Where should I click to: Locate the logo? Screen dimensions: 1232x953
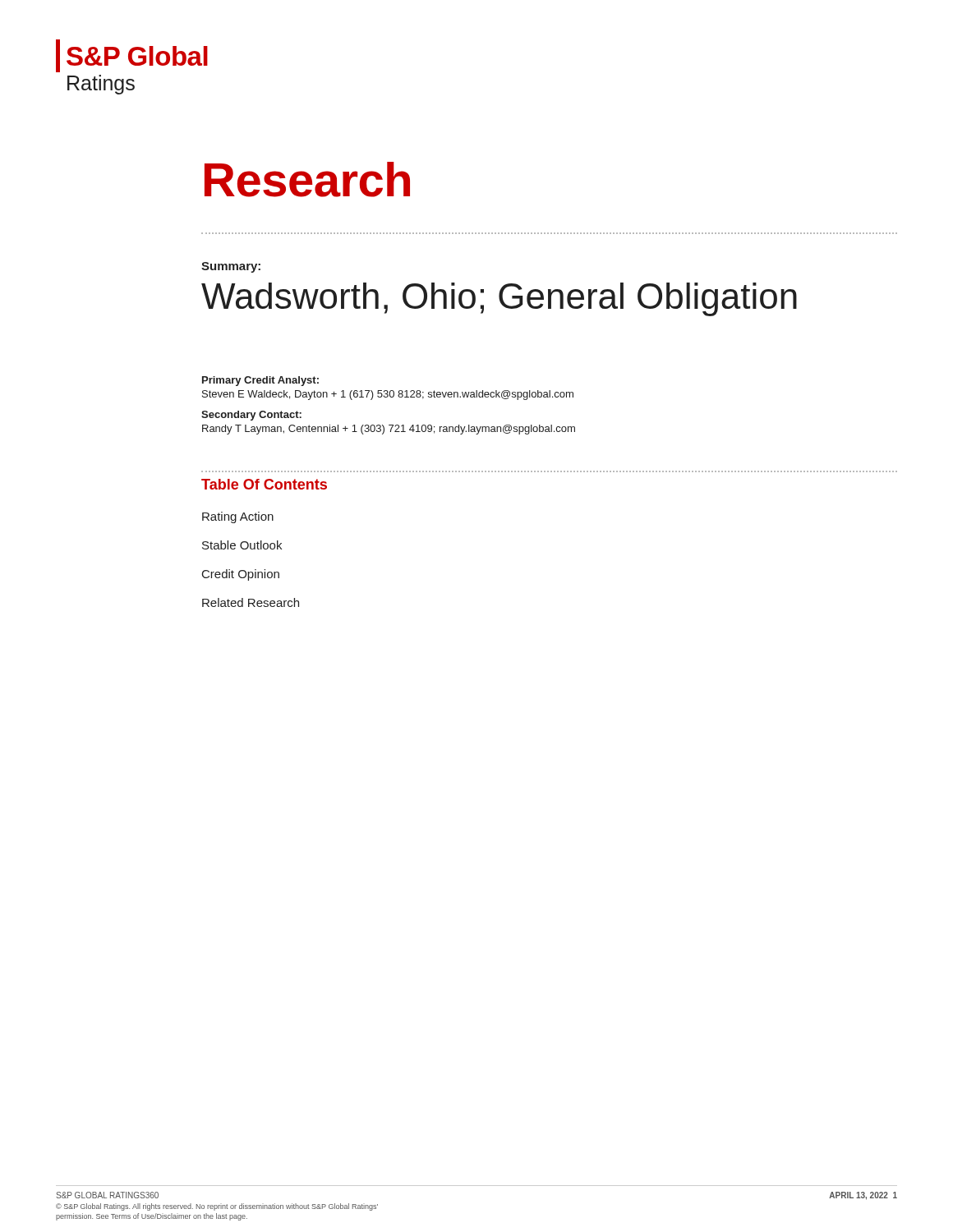(x=132, y=67)
